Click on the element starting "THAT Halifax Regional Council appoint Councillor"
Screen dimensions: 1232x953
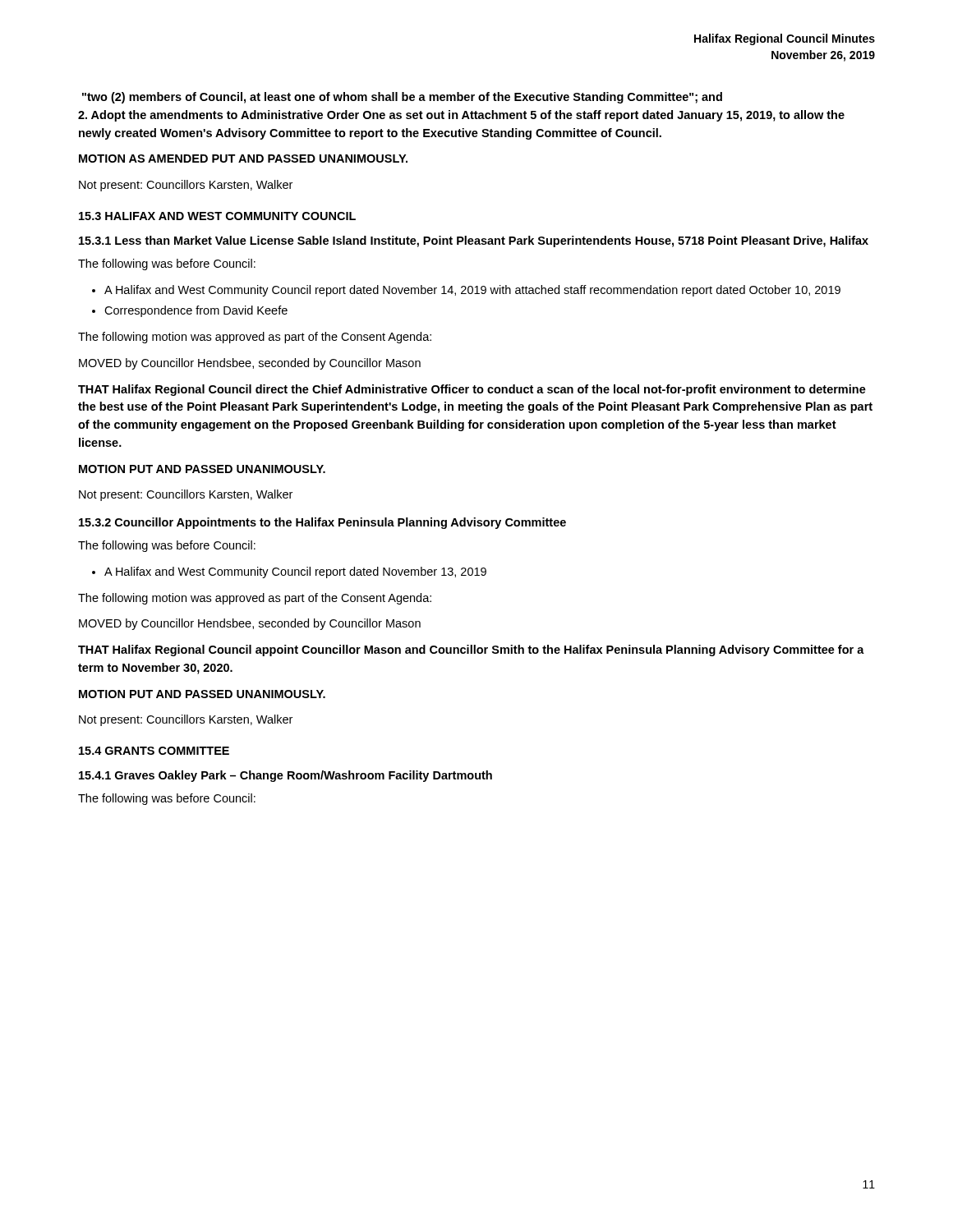[x=471, y=659]
